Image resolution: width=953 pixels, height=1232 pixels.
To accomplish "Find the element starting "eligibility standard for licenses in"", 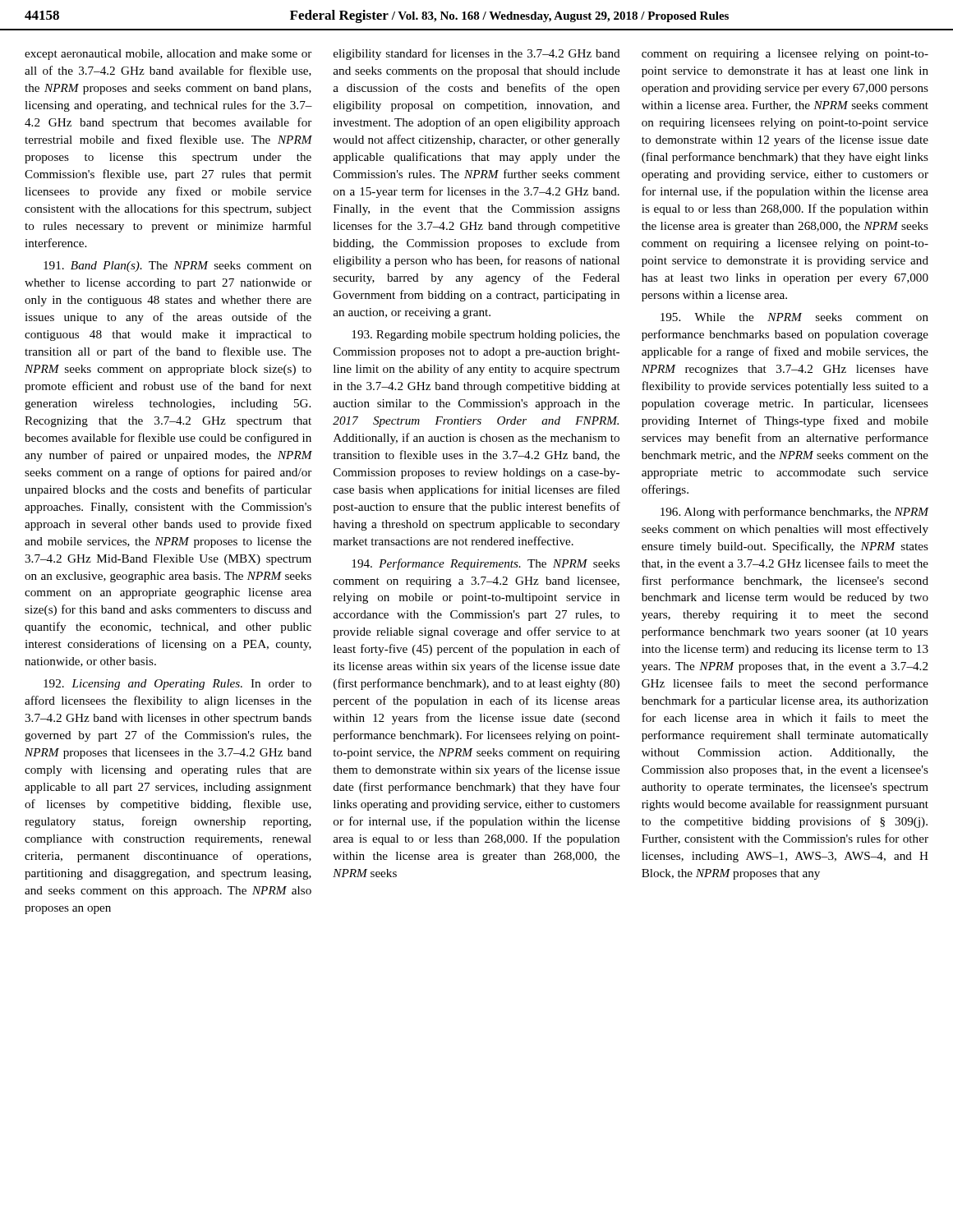I will [x=476, y=464].
